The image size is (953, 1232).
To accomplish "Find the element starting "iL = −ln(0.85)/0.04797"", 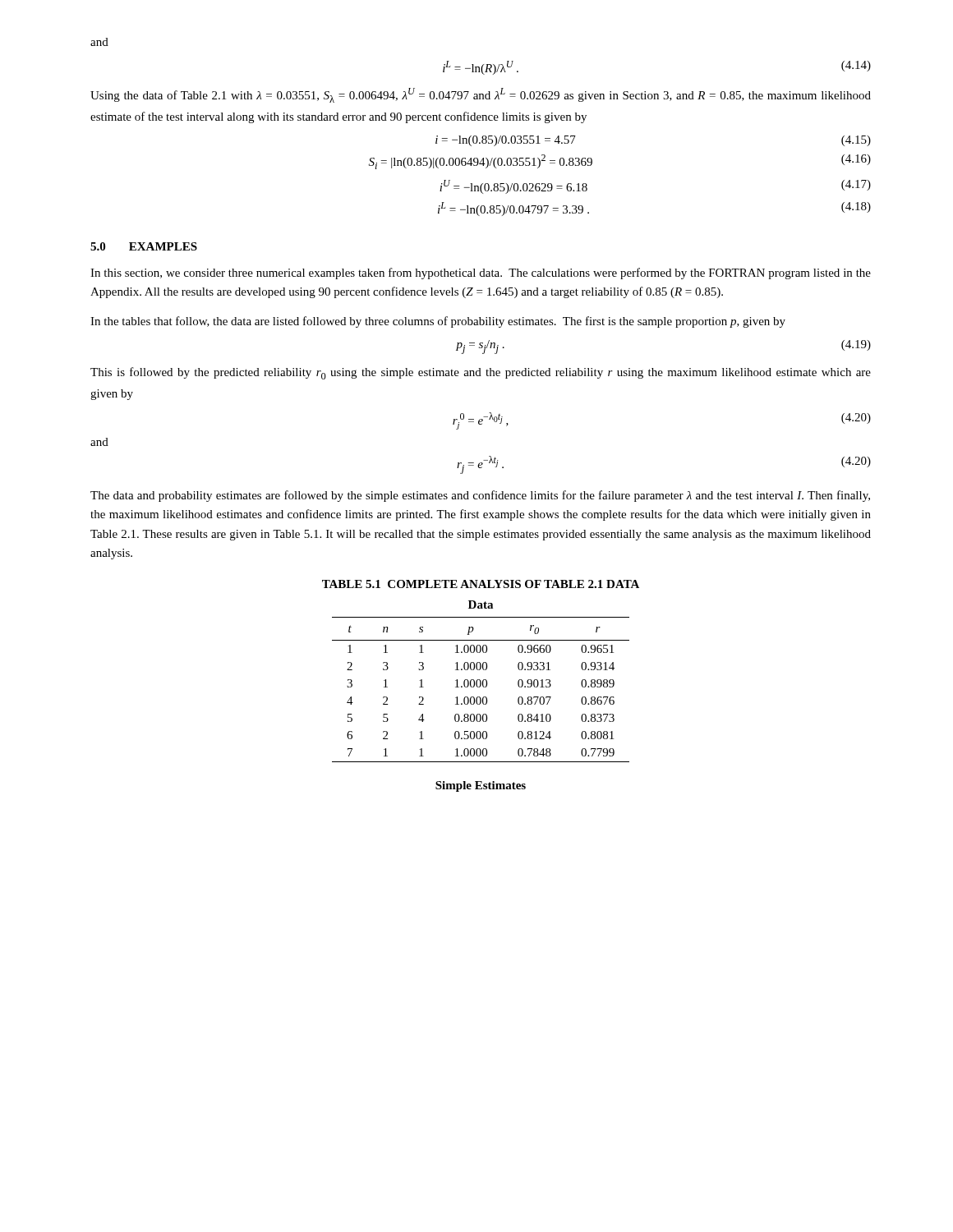I will (x=508, y=208).
